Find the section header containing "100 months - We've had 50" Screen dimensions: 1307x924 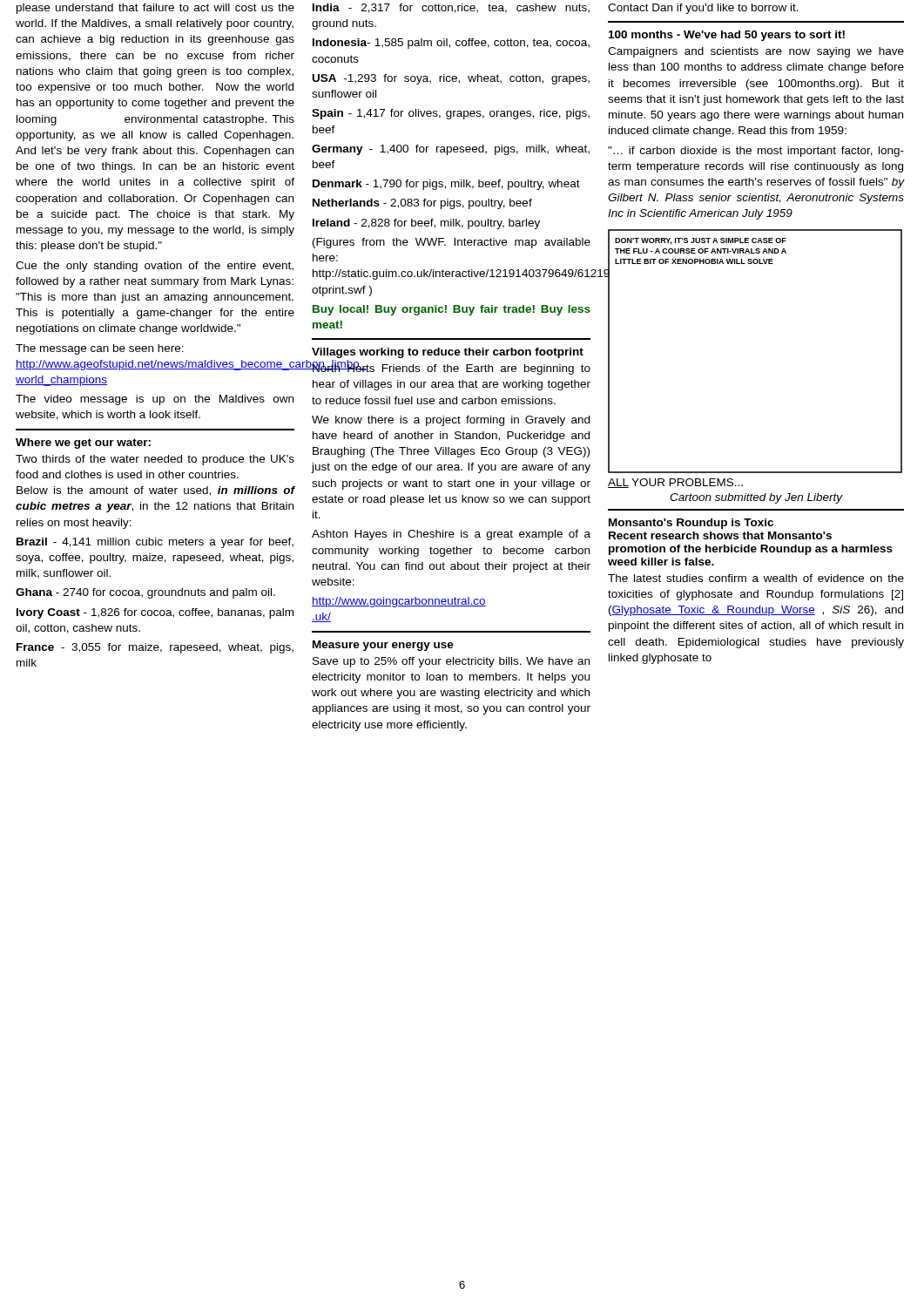coord(727,35)
